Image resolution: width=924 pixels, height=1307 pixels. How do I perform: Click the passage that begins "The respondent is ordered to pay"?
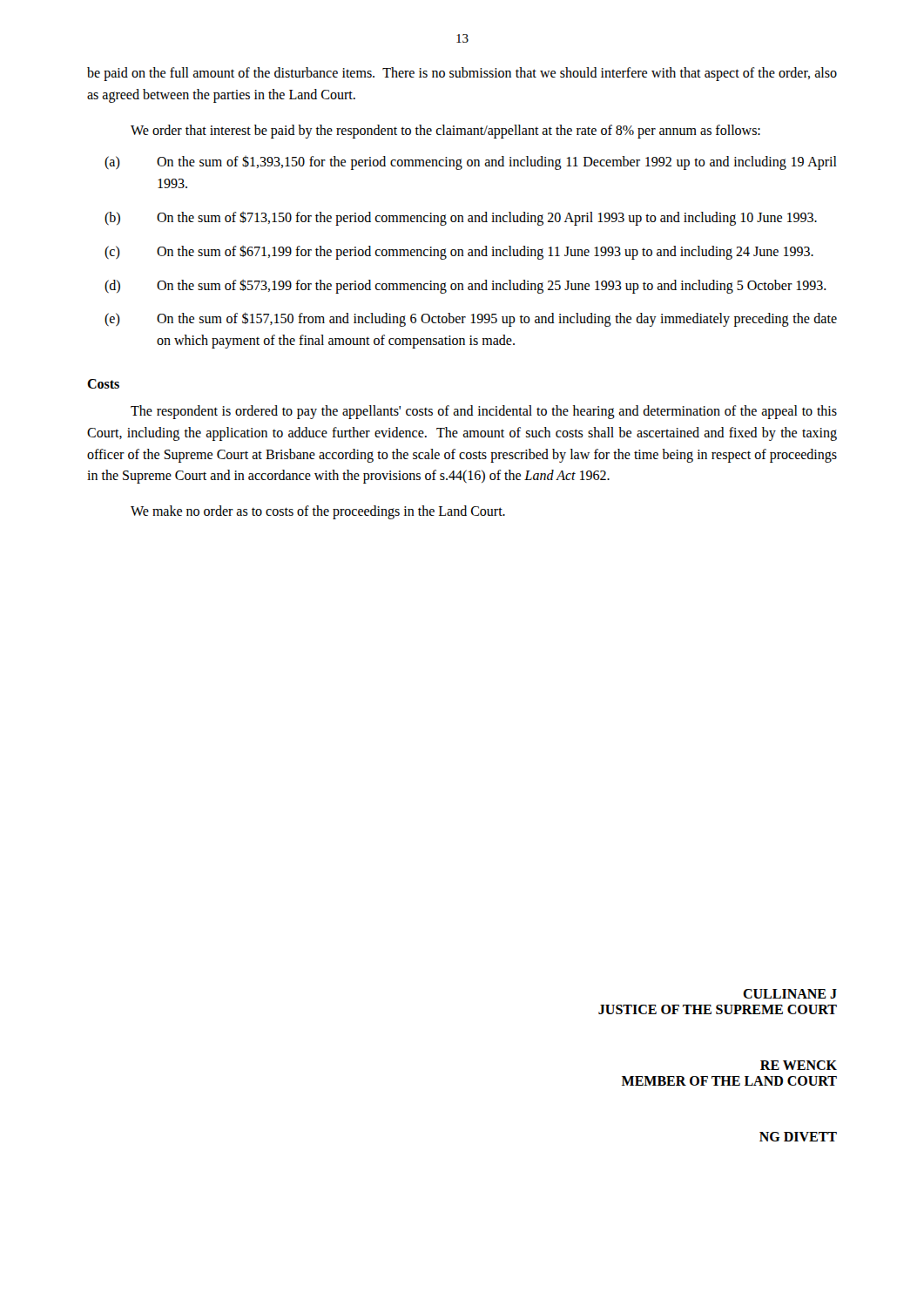click(462, 443)
